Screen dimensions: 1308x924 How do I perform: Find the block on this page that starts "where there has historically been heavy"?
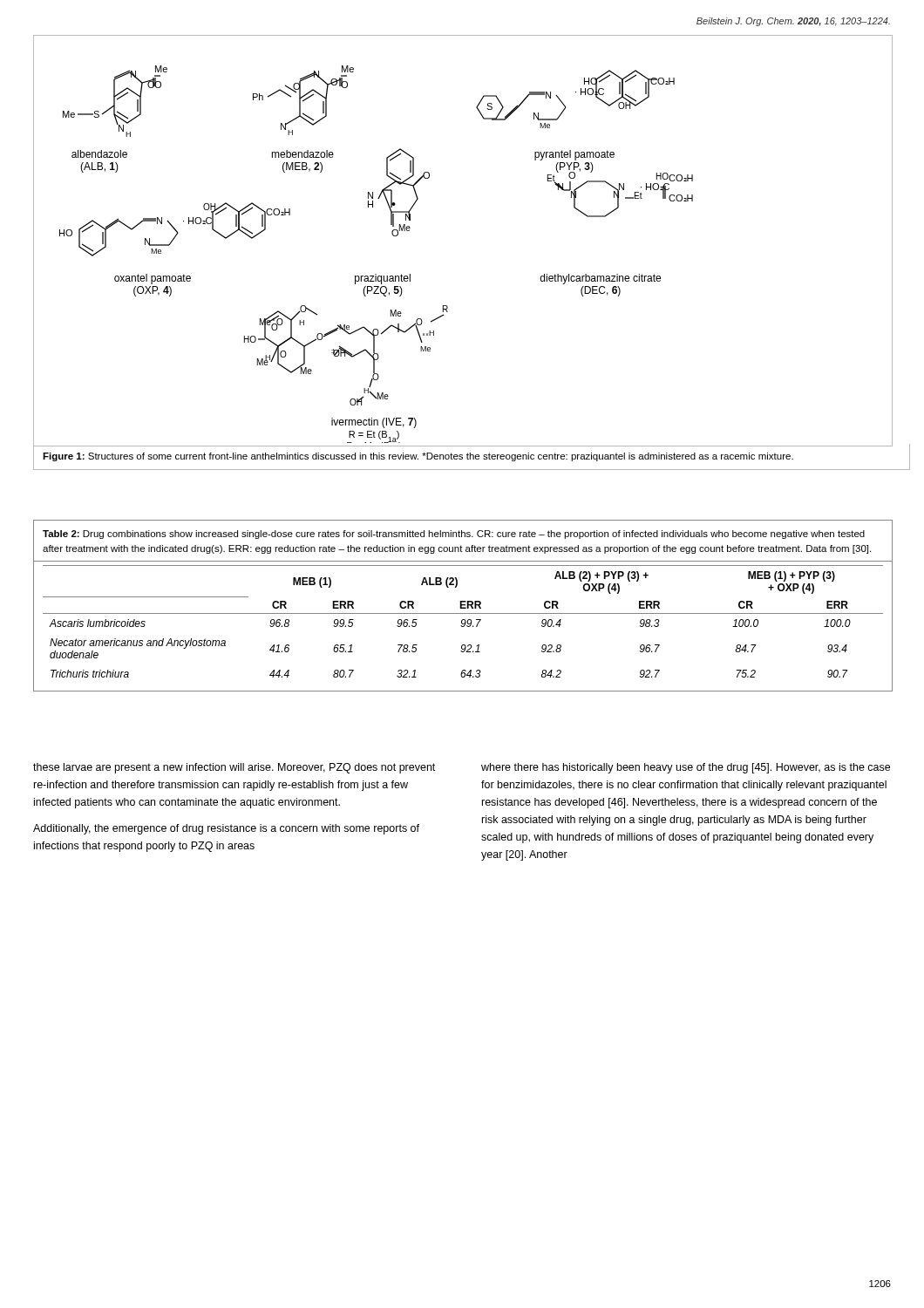(x=686, y=811)
